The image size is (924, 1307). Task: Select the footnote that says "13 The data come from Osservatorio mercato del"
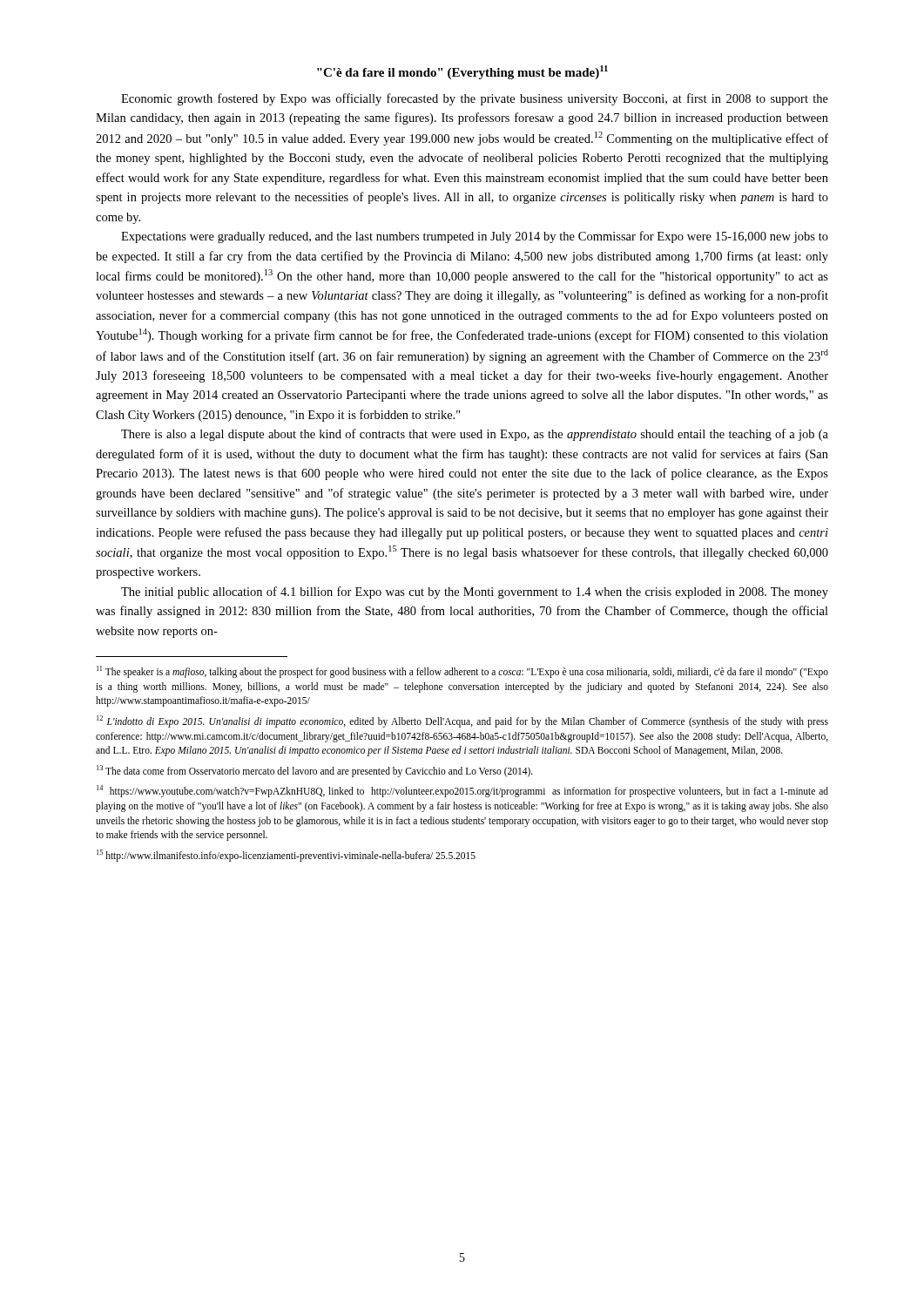click(x=314, y=770)
